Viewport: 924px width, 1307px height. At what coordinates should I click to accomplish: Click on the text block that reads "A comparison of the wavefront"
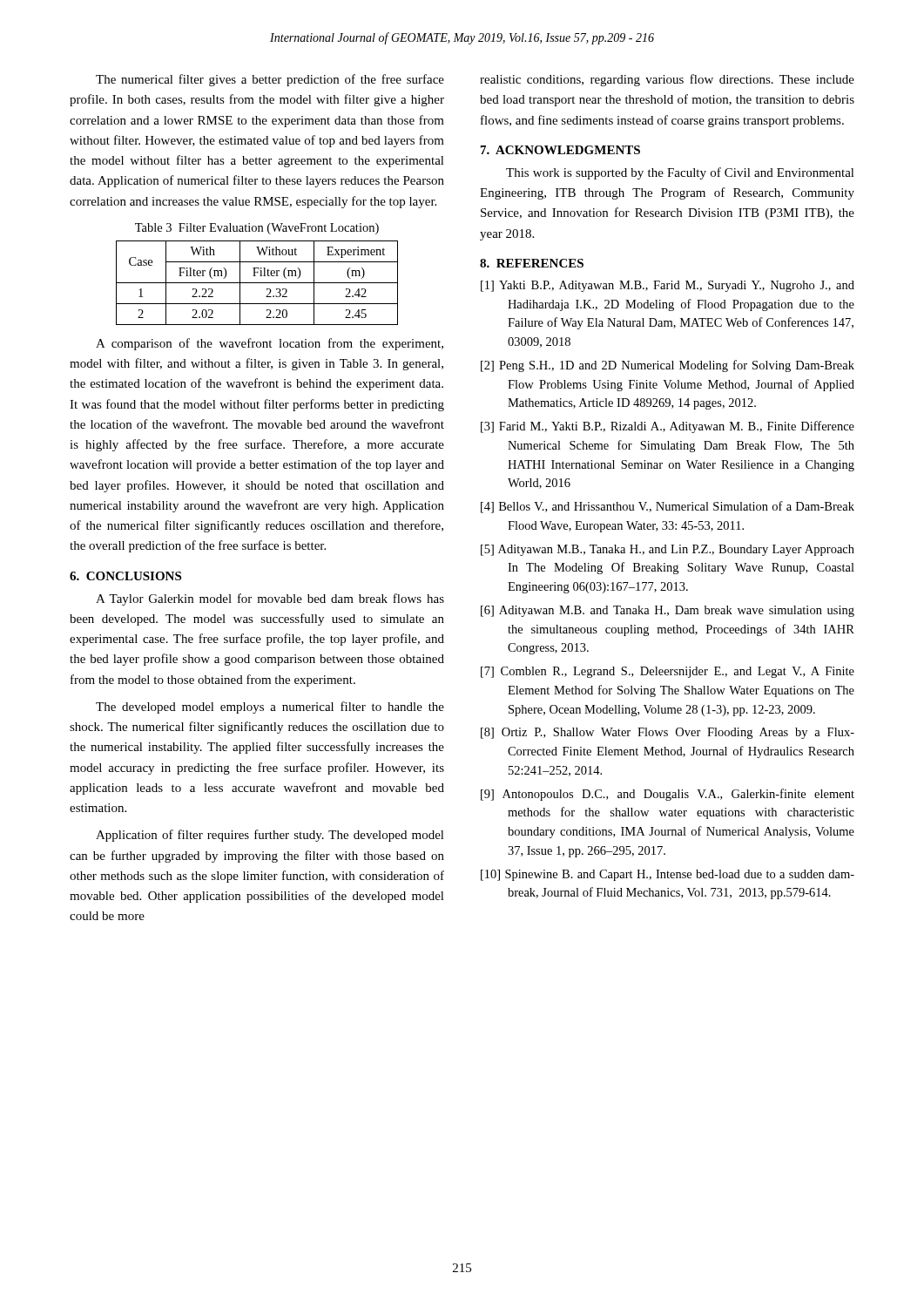(257, 445)
